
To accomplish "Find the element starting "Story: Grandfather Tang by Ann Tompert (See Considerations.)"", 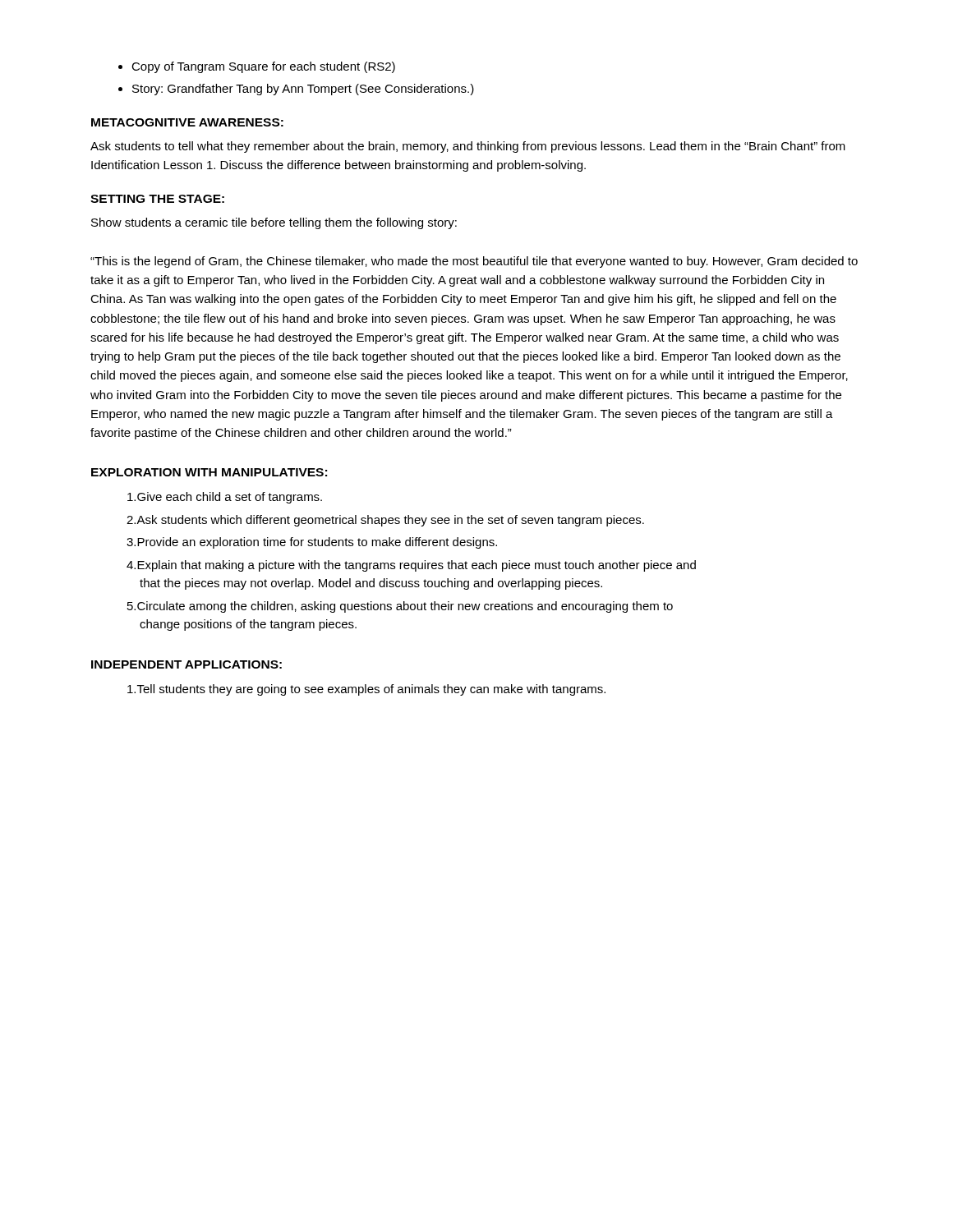I will pyautogui.click(x=303, y=88).
